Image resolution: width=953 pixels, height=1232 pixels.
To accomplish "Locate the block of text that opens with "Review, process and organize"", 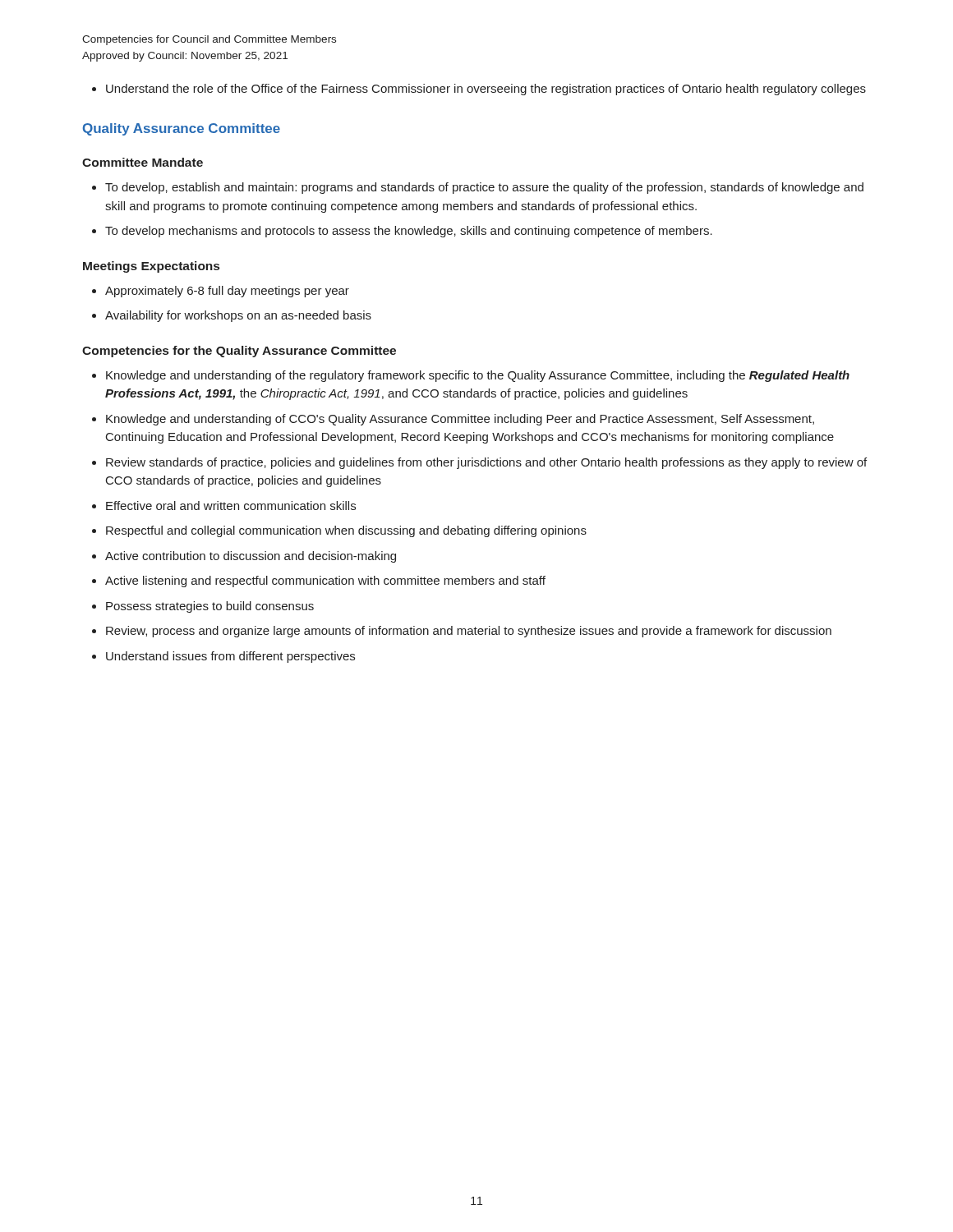I will [476, 631].
